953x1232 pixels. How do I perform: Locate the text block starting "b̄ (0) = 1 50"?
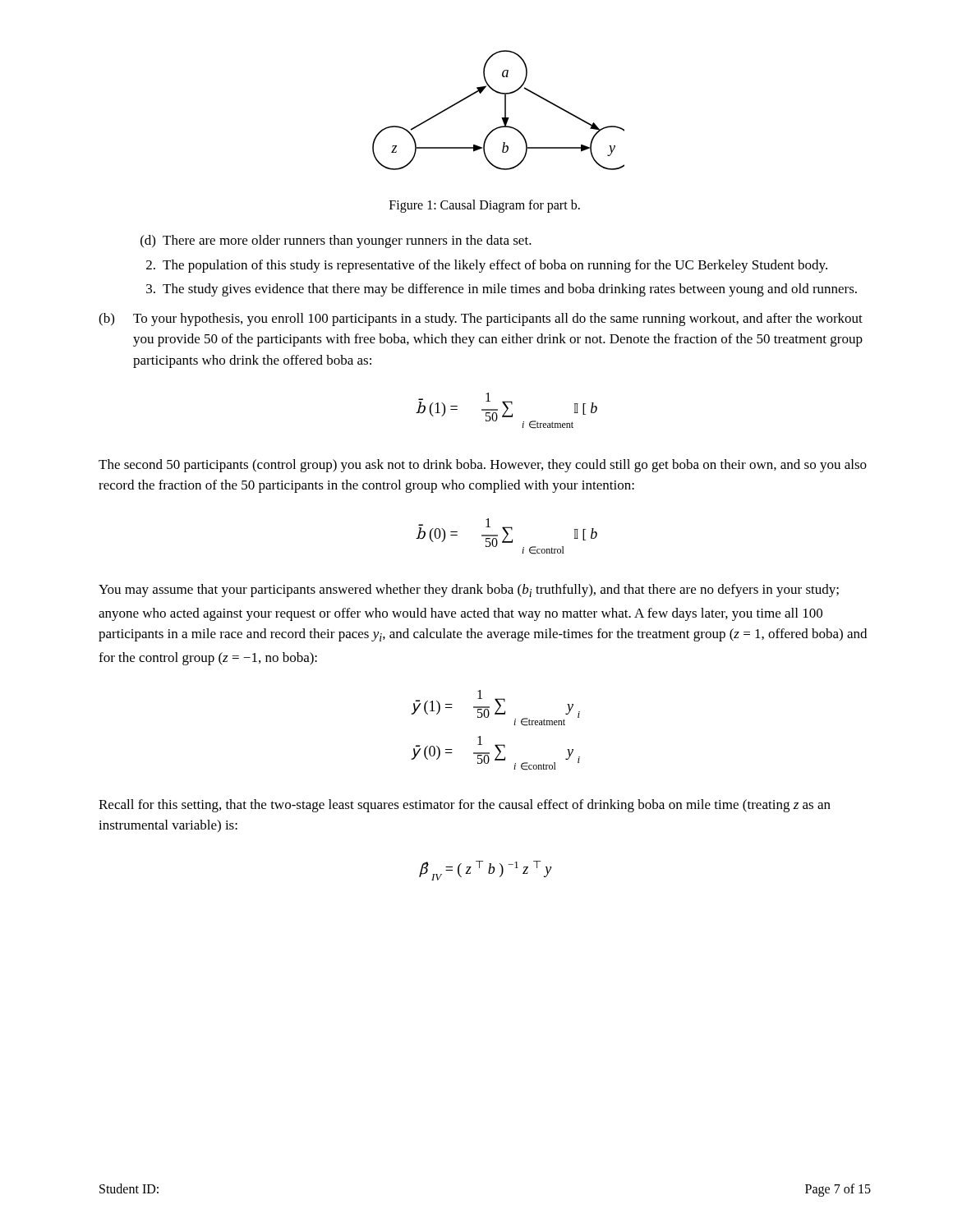(x=500, y=534)
